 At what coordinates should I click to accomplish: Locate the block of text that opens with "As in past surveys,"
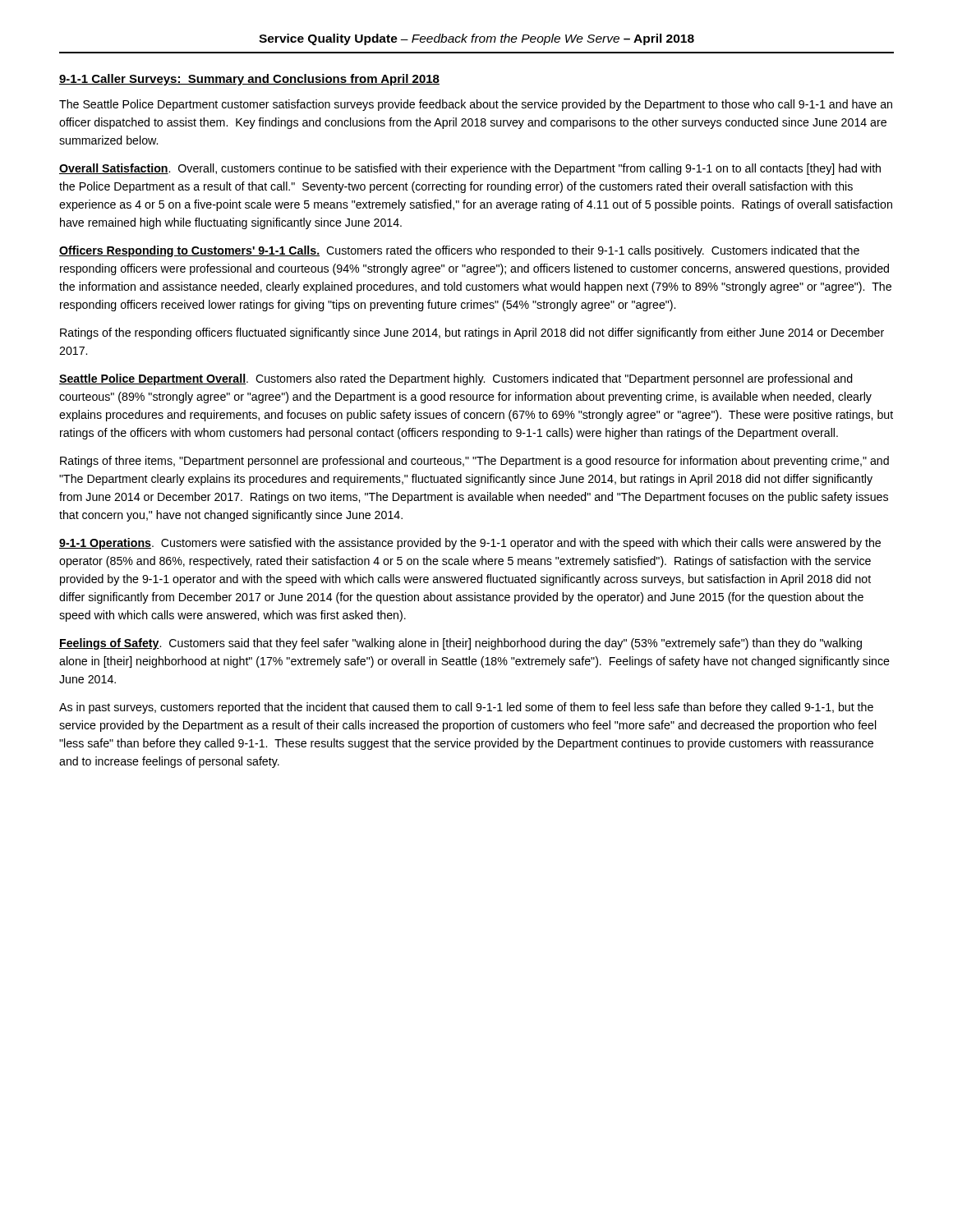[x=468, y=734]
